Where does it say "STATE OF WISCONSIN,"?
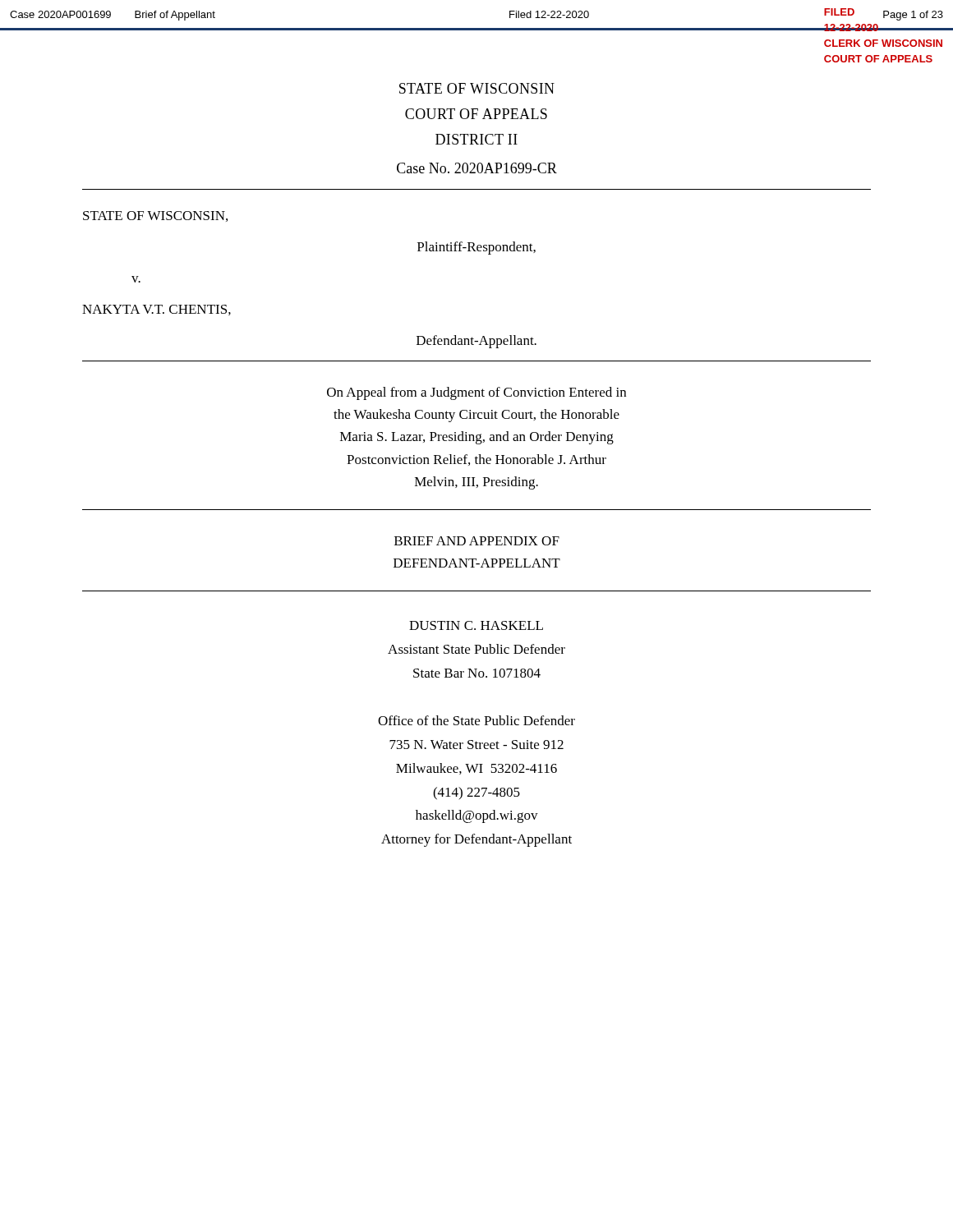Viewport: 953px width, 1232px height. click(x=155, y=216)
